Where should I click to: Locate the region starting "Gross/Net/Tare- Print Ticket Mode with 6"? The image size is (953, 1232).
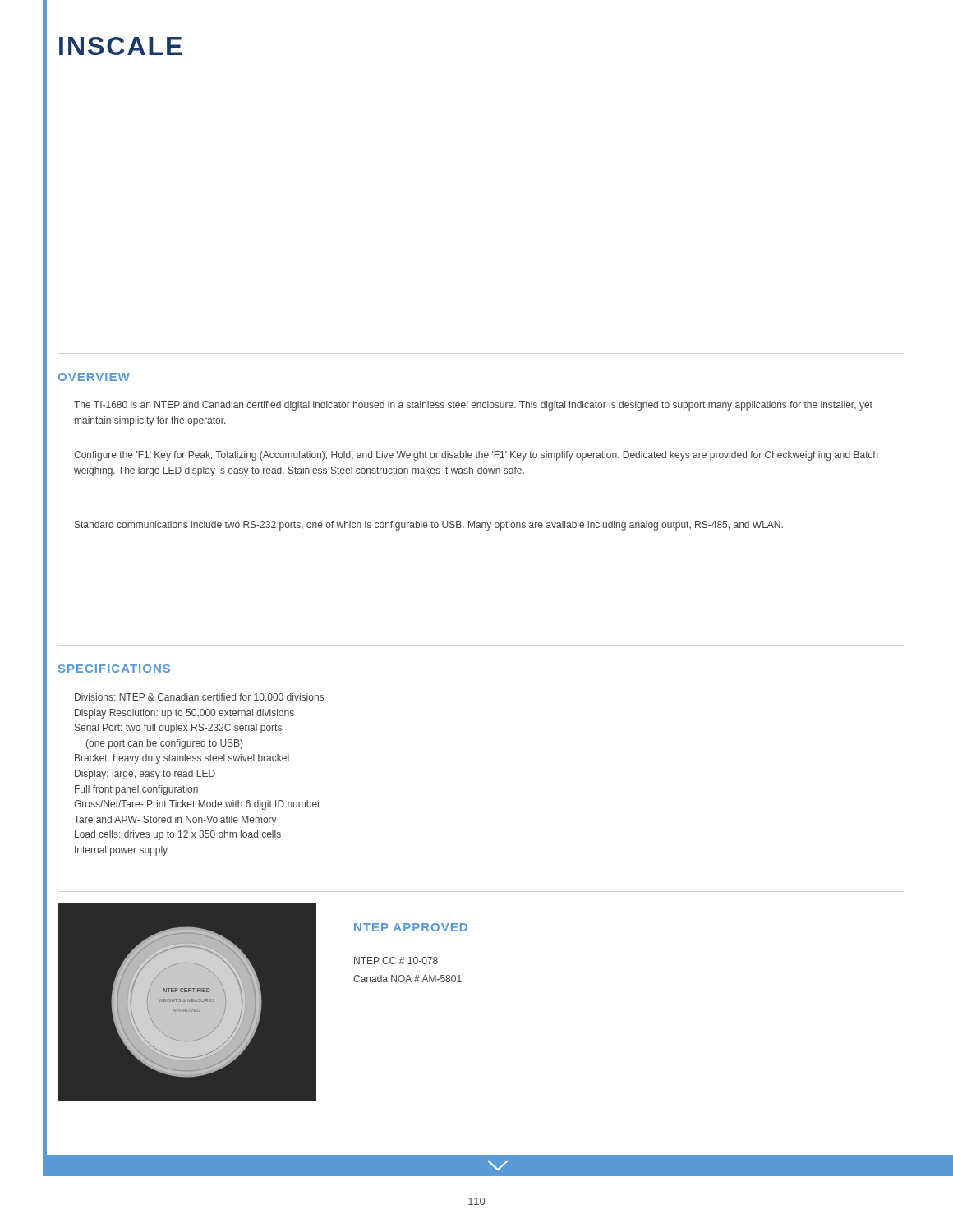[197, 804]
